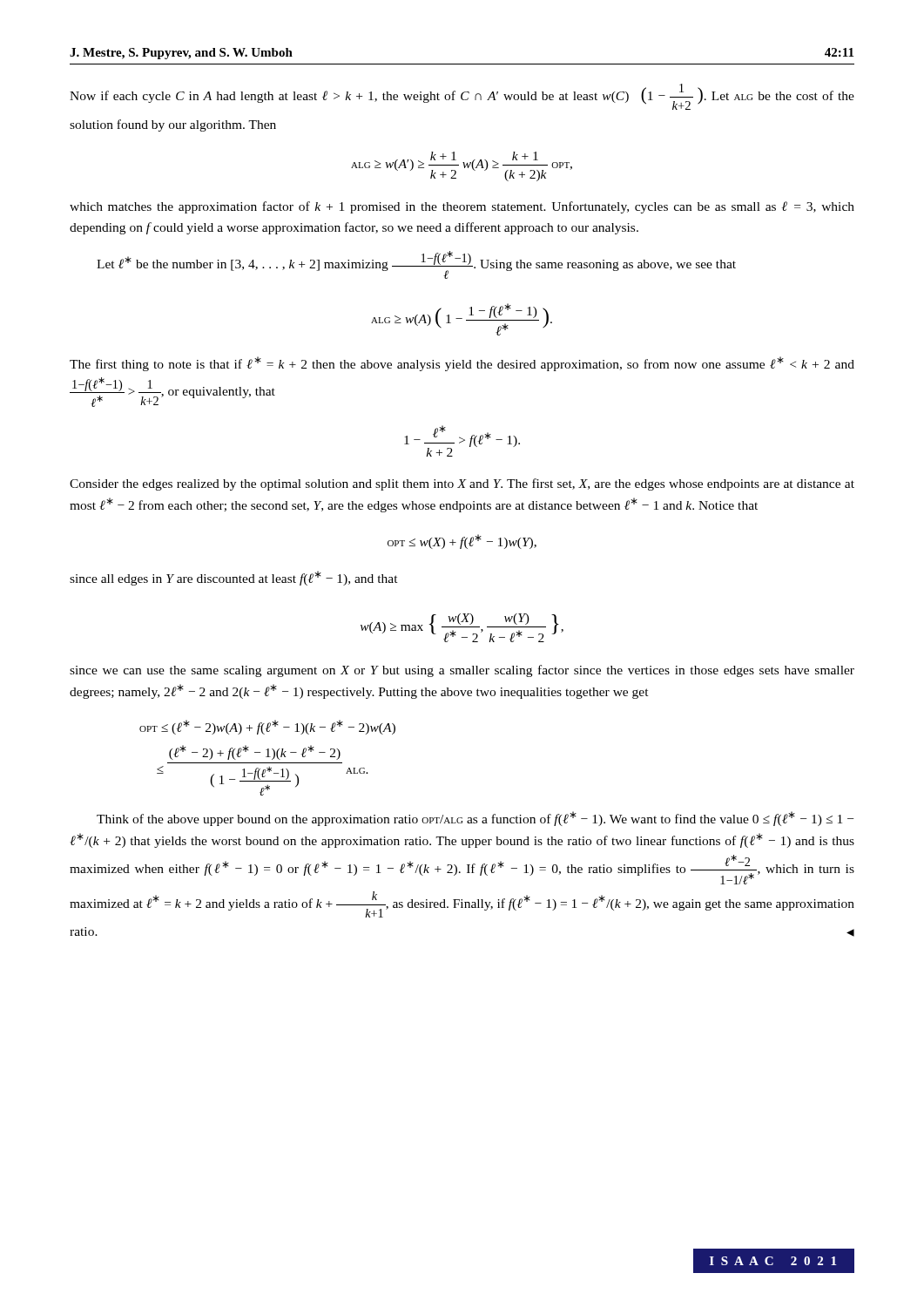
Task: Point to the region starting "1 − ℓ∗k + 2 > f(ℓ∗"
Action: click(462, 442)
